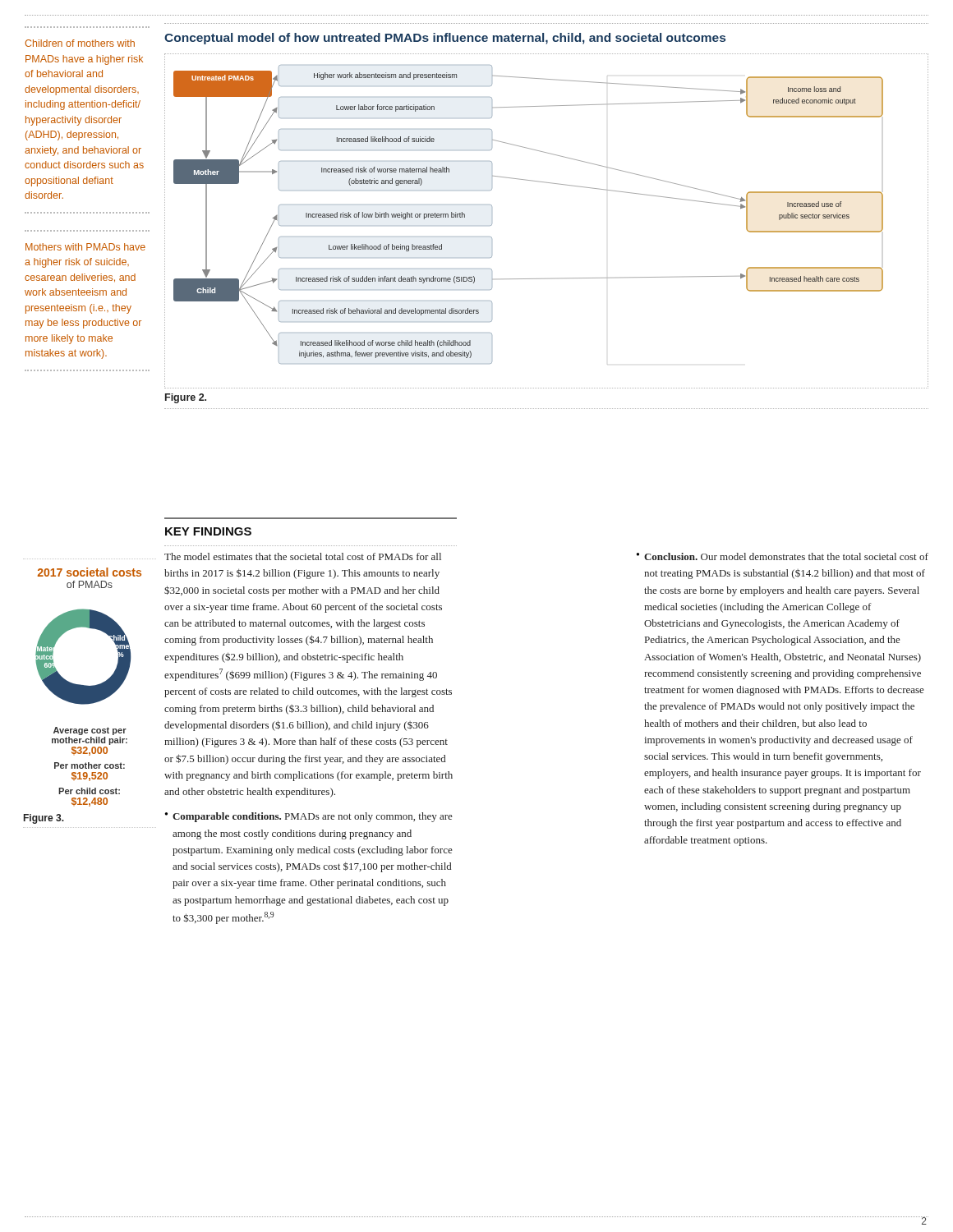The height and width of the screenshot is (1232, 953).
Task: Locate a section header
Action: coord(208,531)
